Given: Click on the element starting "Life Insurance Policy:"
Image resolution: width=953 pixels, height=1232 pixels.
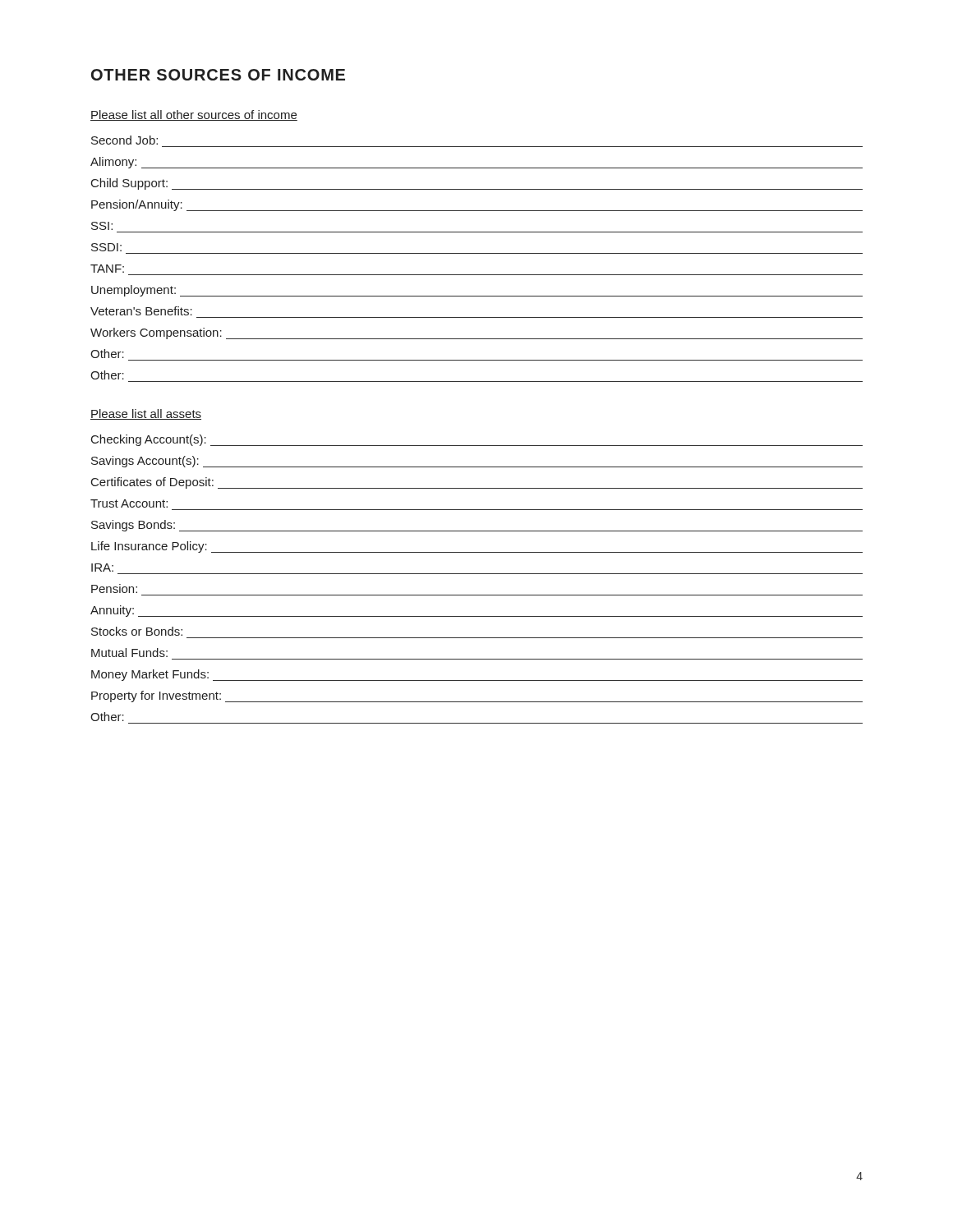Looking at the screenshot, I should [x=476, y=546].
